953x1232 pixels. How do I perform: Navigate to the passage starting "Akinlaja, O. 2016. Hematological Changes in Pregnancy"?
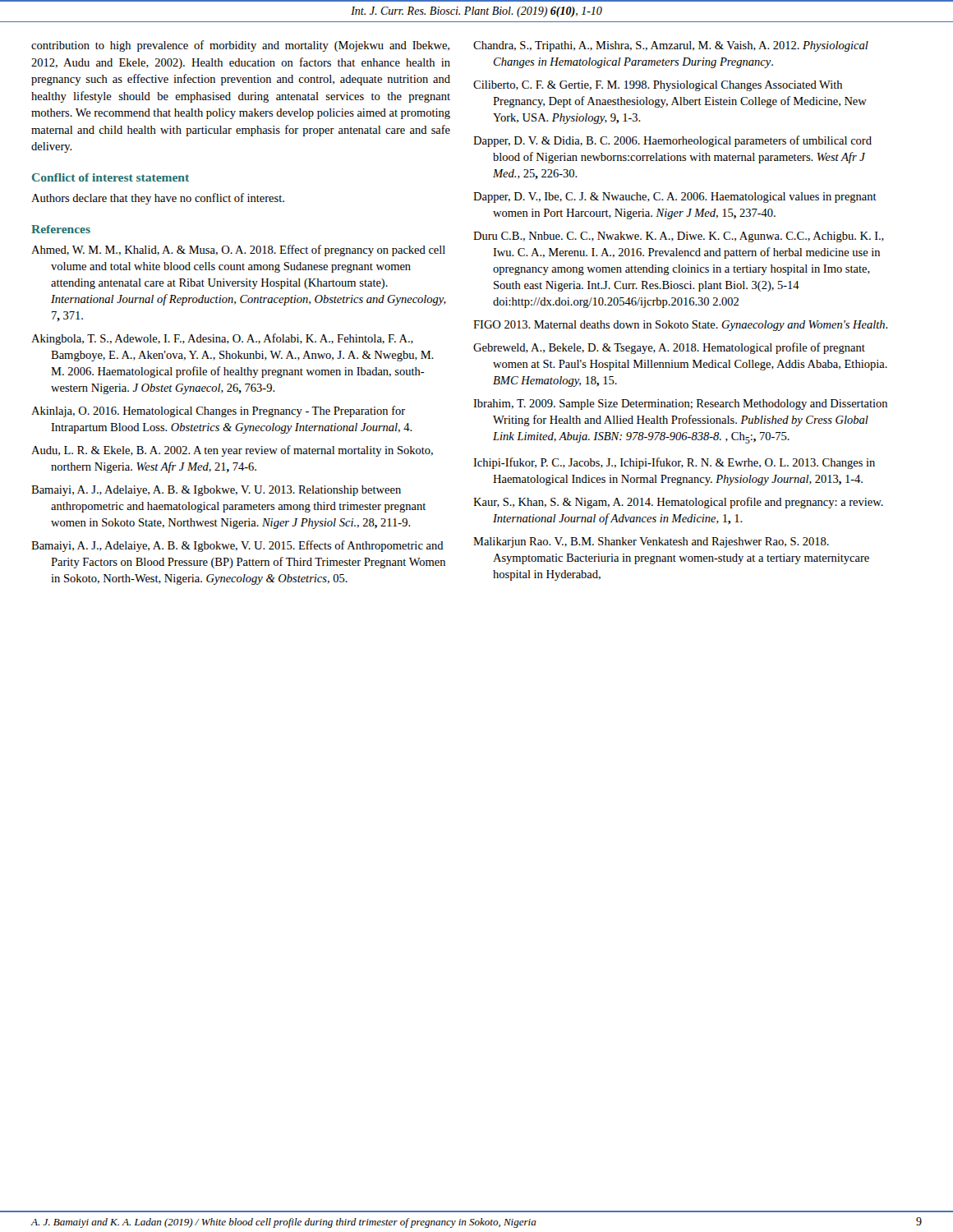click(x=222, y=419)
